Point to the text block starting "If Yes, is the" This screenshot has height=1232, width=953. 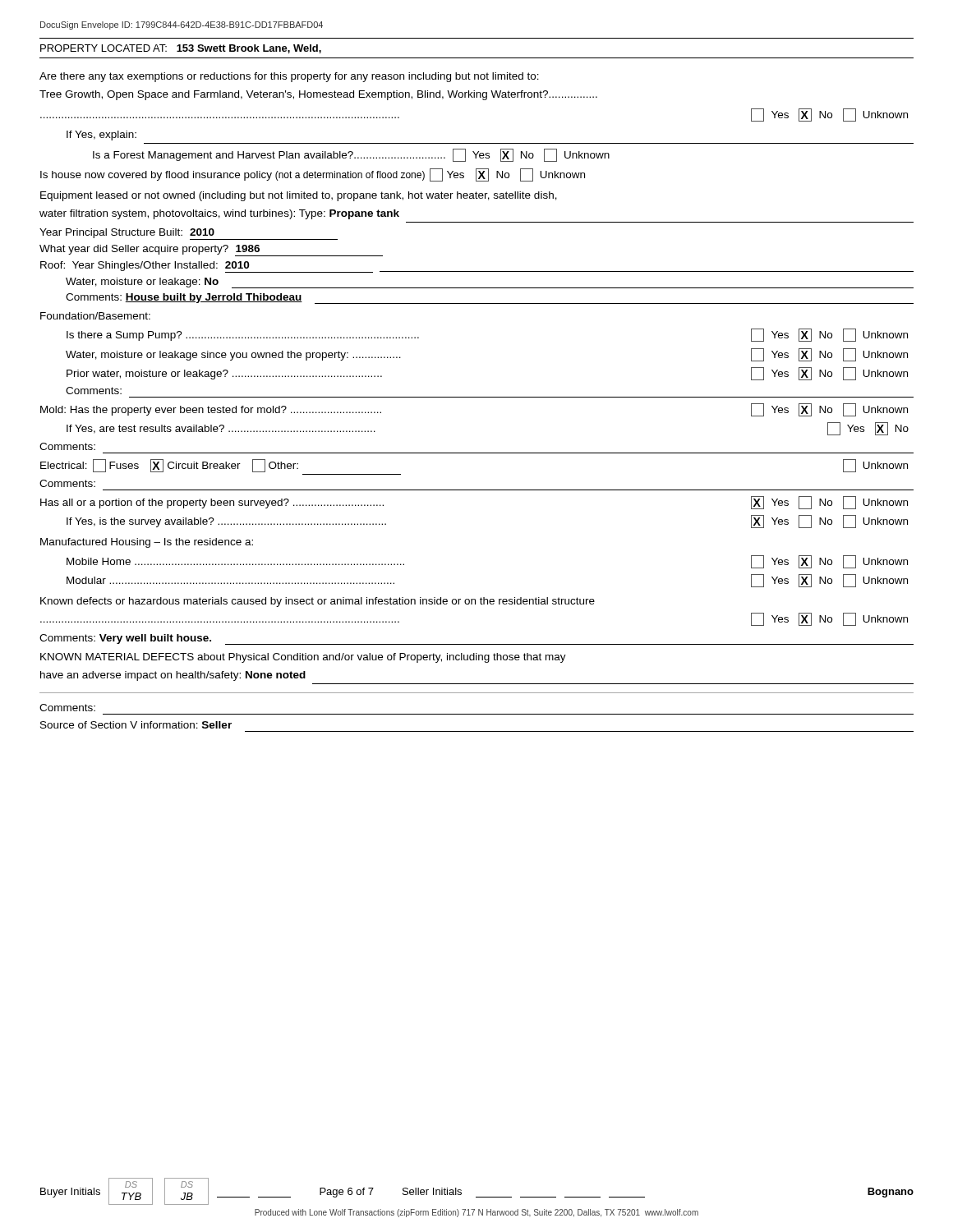136,521
